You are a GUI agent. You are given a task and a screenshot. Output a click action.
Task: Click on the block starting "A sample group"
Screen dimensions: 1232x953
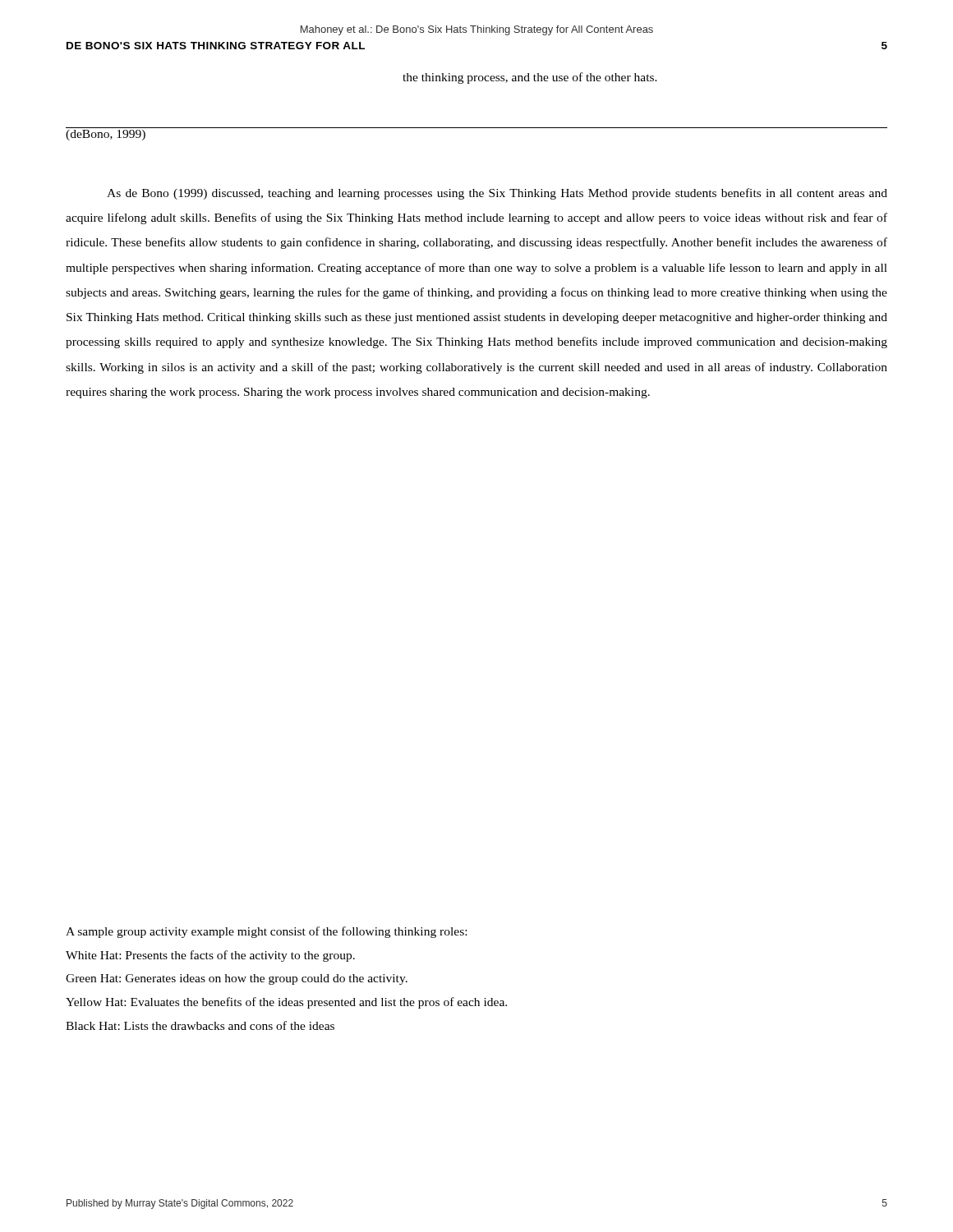click(x=476, y=932)
